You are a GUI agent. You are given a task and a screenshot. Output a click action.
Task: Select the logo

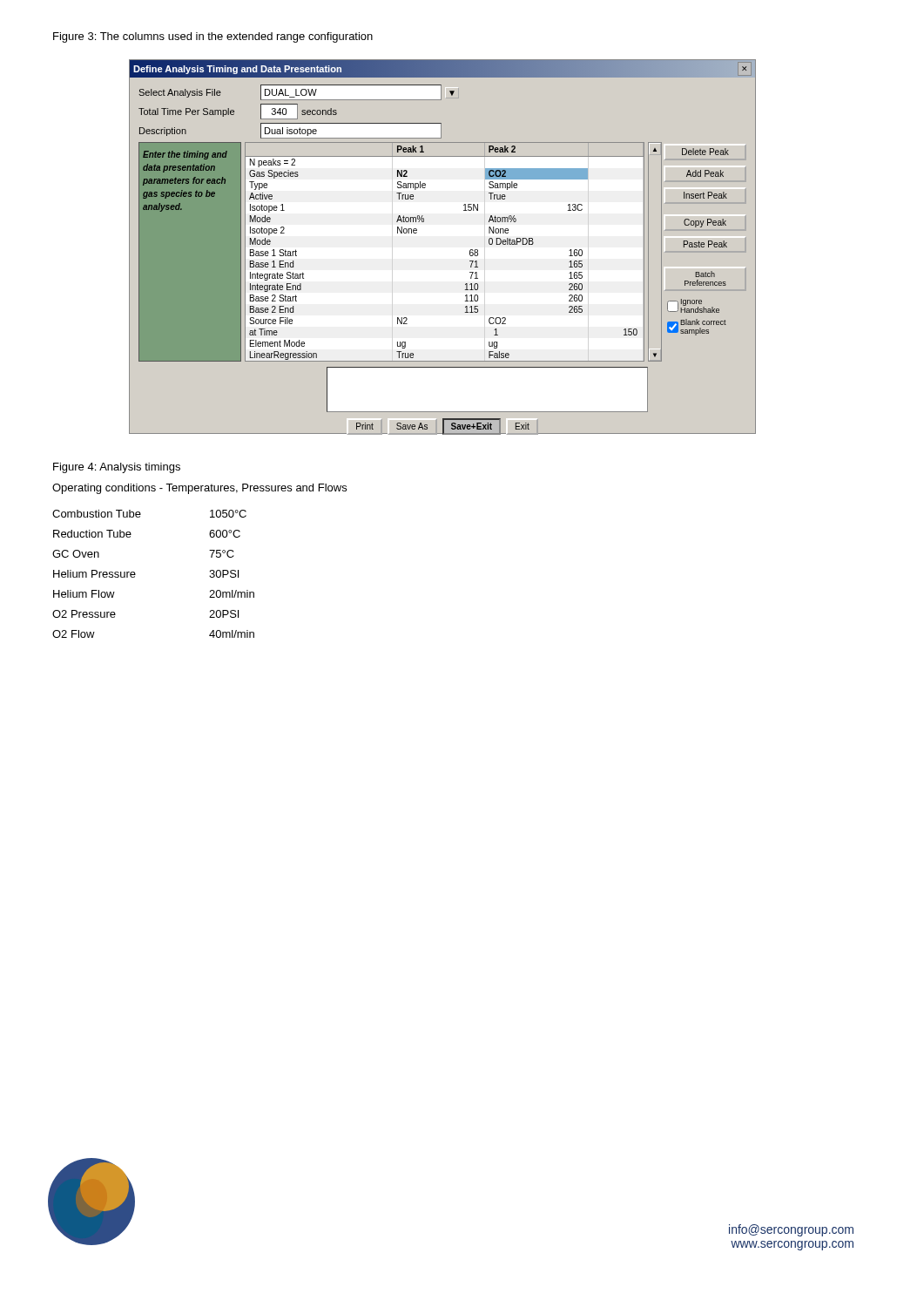click(96, 1201)
